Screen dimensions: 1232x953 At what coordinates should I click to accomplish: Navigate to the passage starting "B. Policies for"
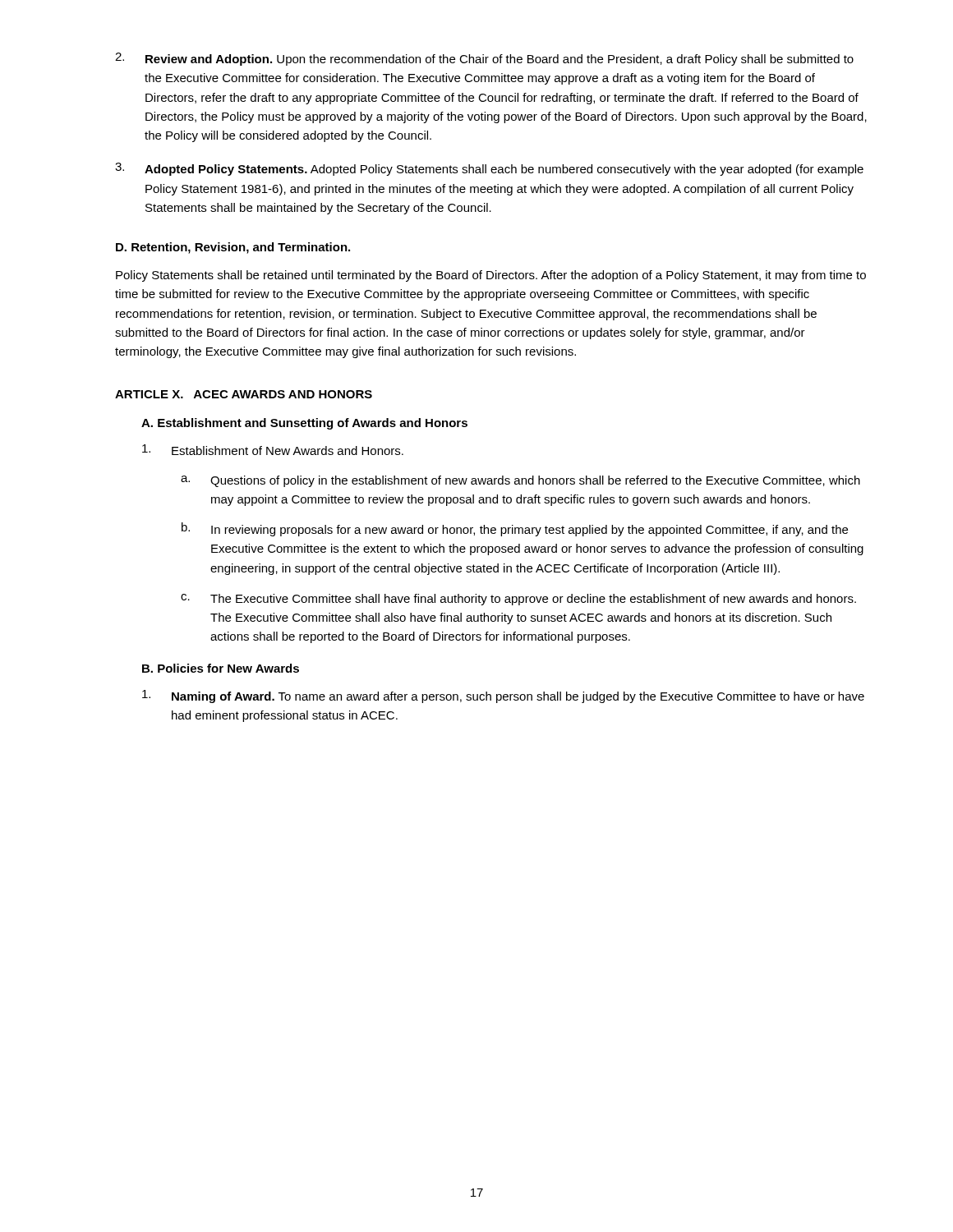(220, 668)
